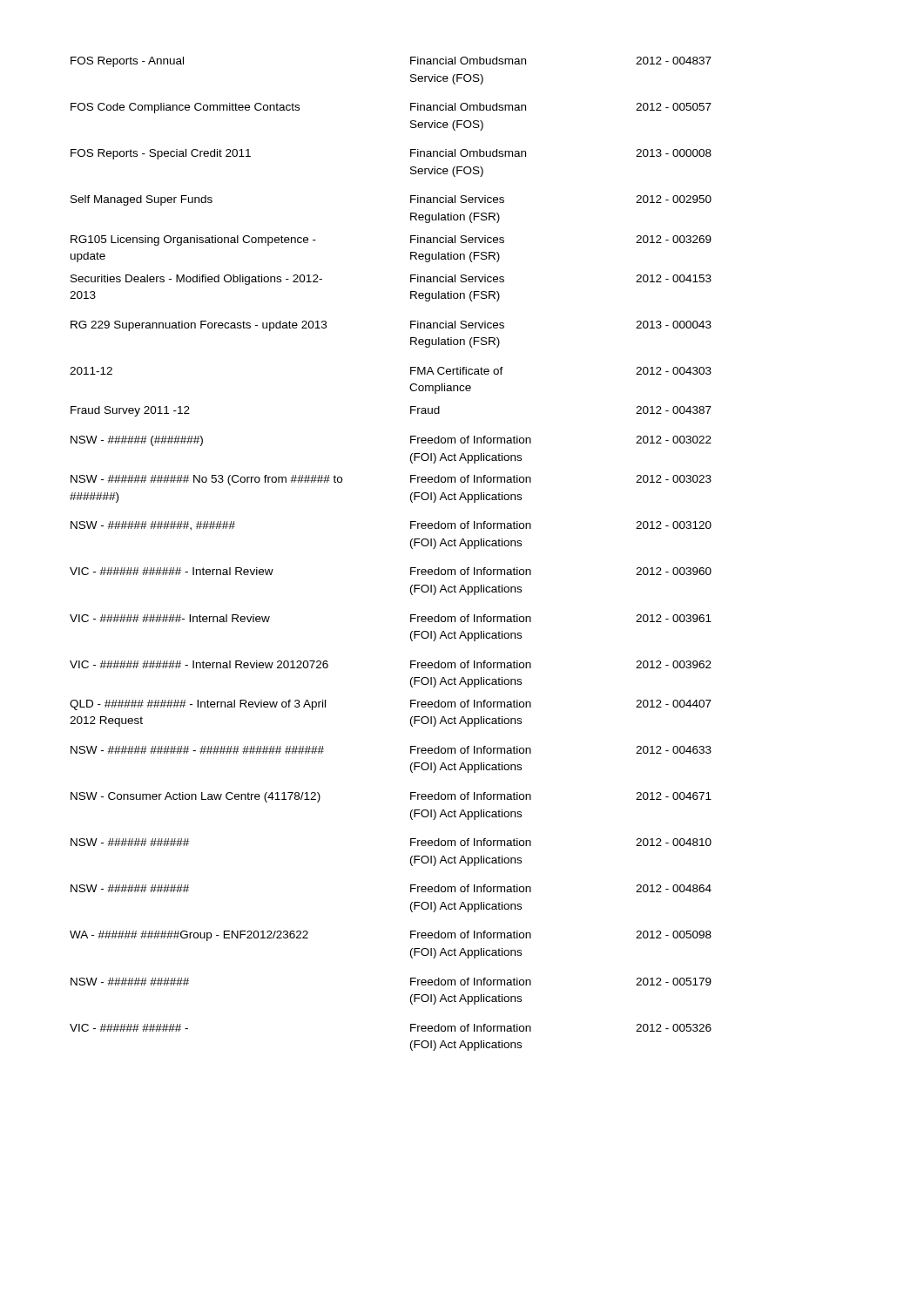924x1307 pixels.
Task: Click the passage that begins "FOS Reports - Special Credit 2011"
Action: point(462,162)
